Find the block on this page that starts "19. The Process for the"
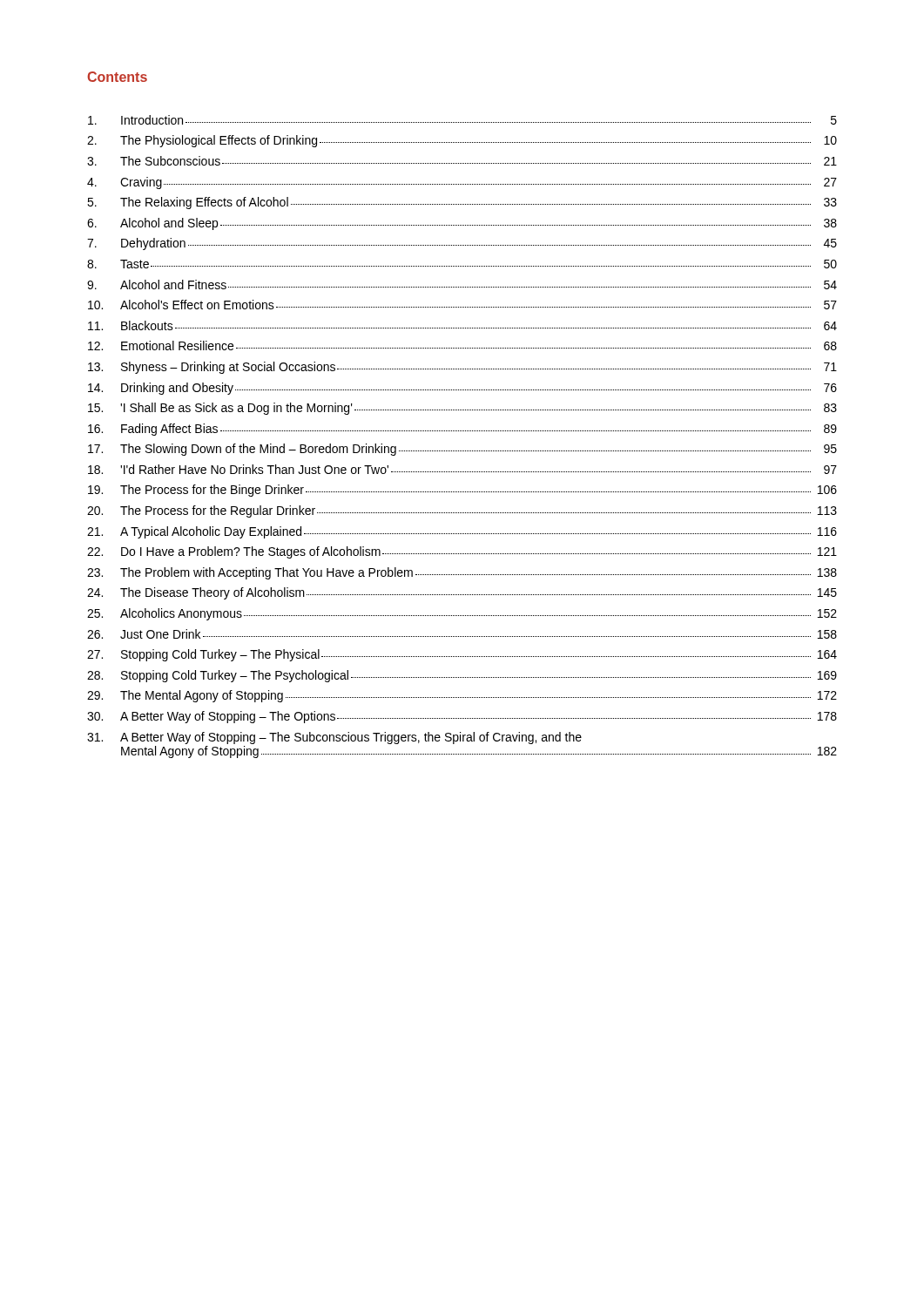The width and height of the screenshot is (924, 1307). point(462,490)
